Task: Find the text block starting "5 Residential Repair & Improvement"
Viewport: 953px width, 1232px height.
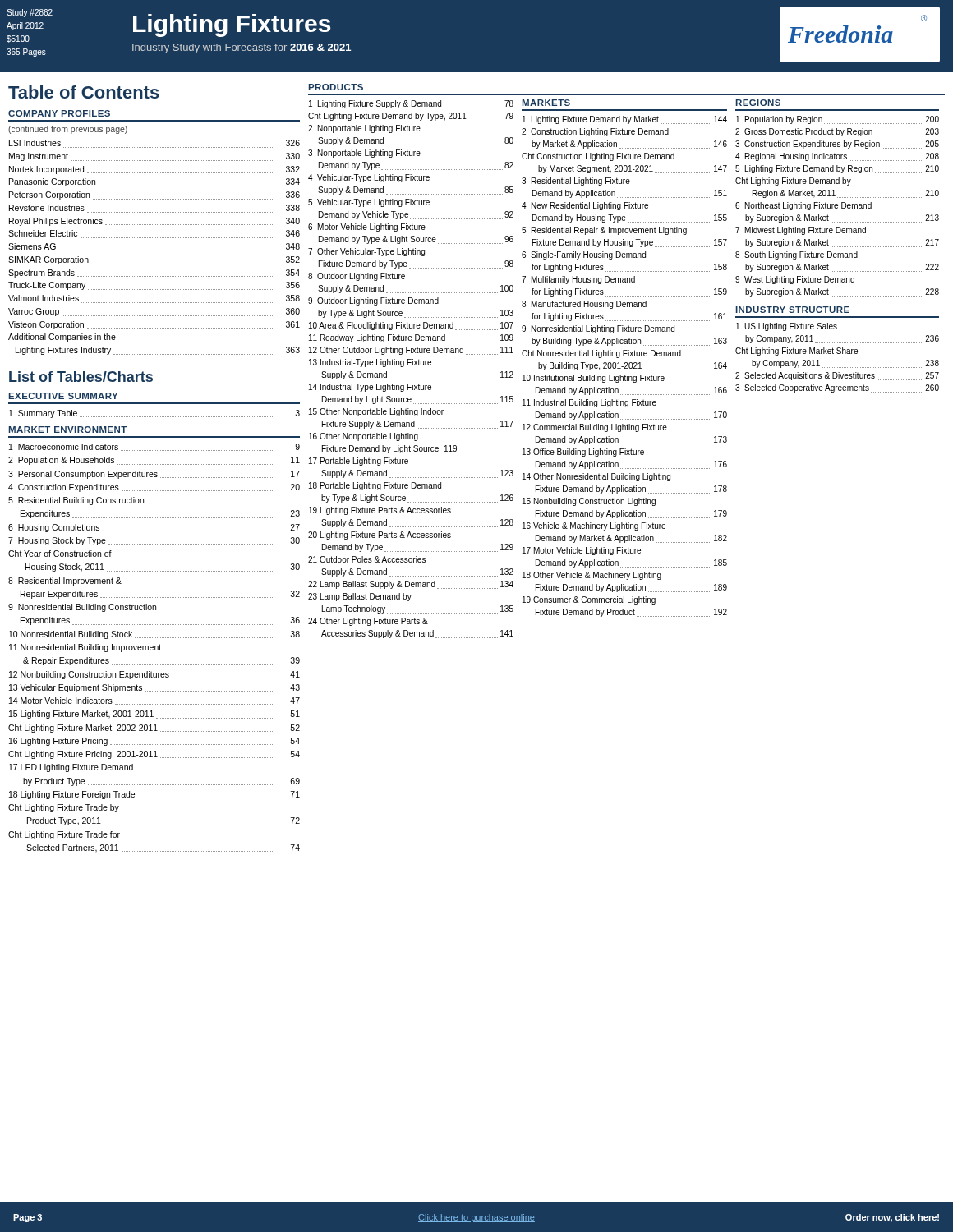Action: click(604, 230)
